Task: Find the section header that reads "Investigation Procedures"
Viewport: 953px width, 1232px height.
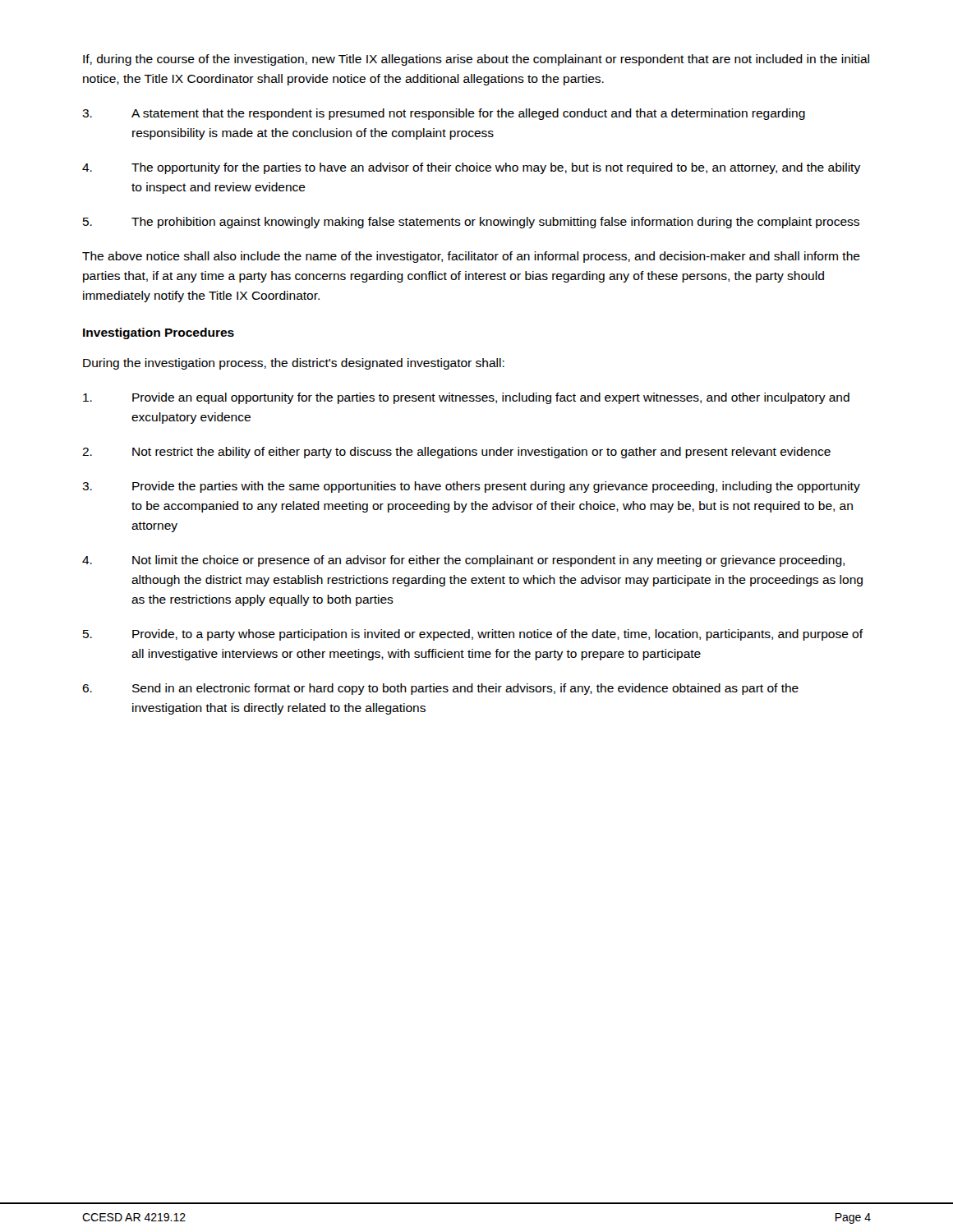Action: tap(158, 332)
